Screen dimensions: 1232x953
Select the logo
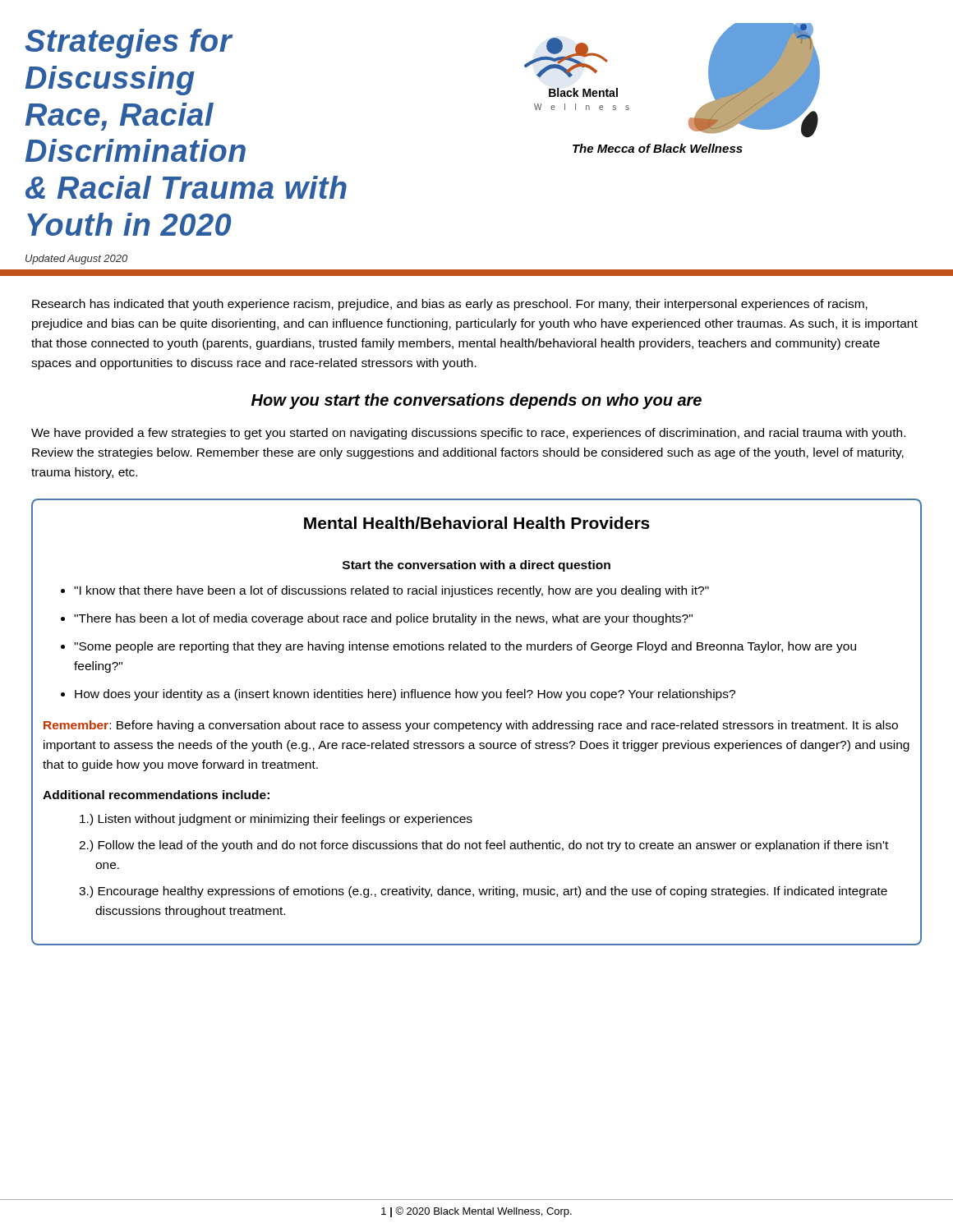657,89
